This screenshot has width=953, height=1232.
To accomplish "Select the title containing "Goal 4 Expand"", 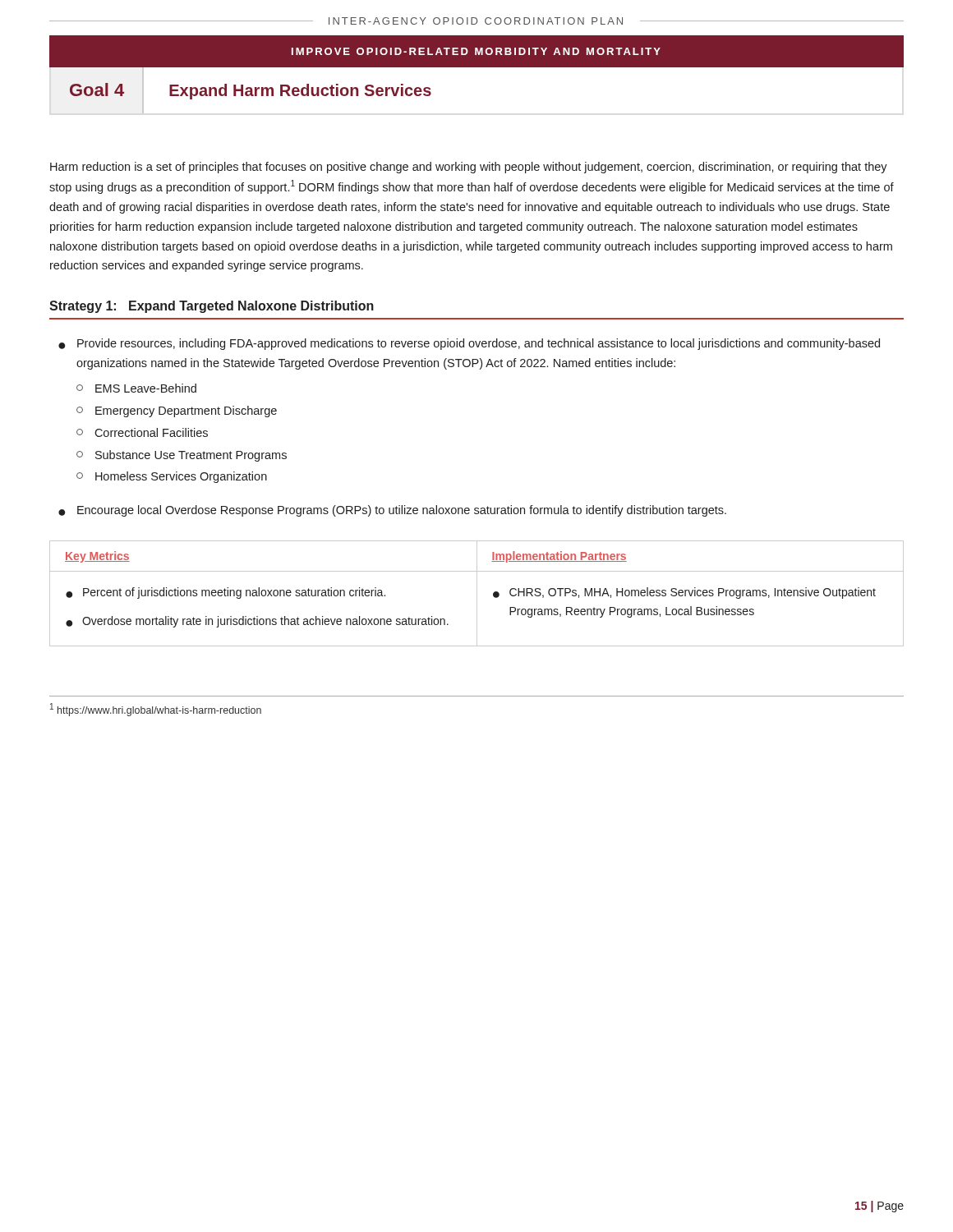I will [476, 90].
